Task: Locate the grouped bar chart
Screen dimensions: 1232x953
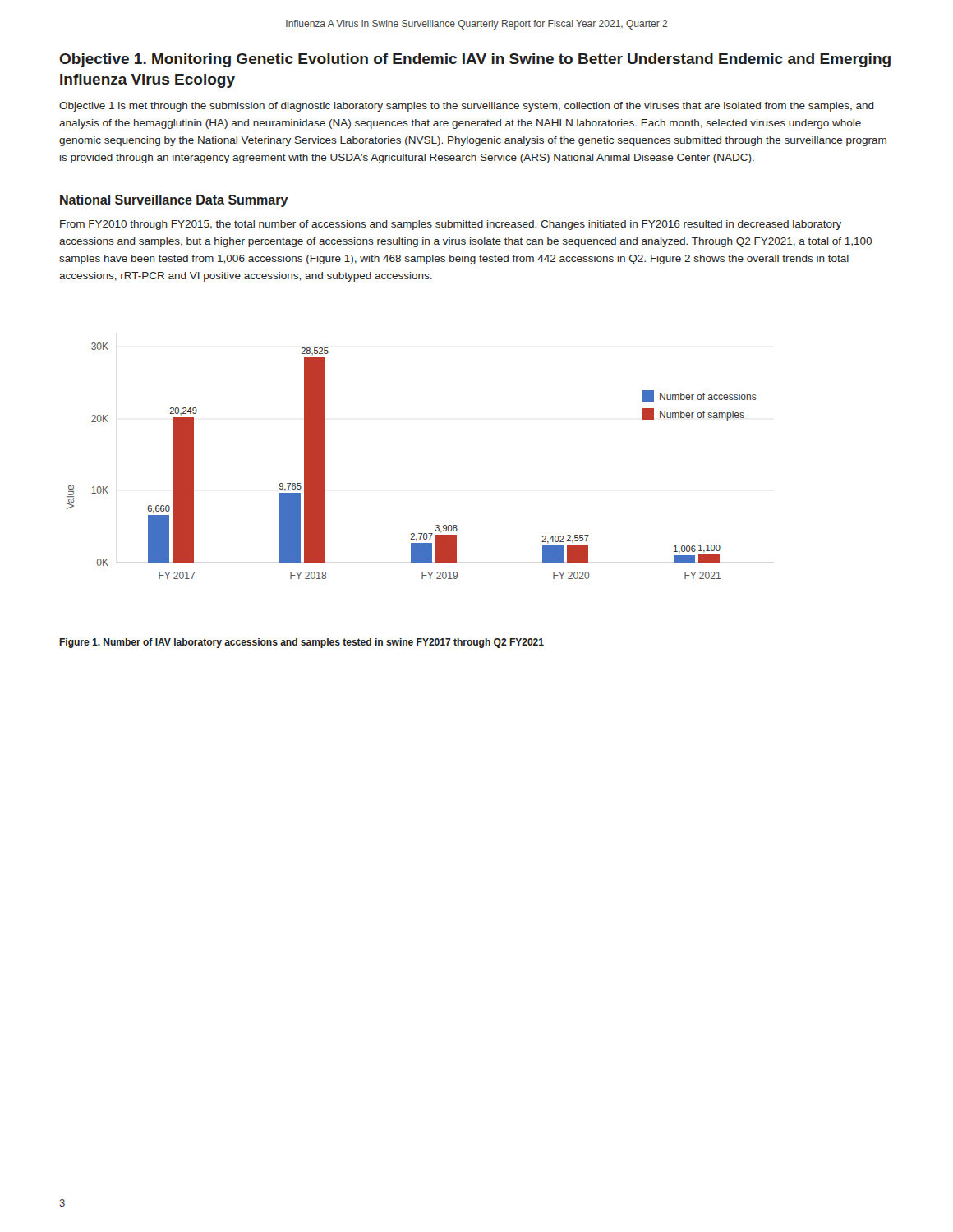Action: click(x=458, y=468)
